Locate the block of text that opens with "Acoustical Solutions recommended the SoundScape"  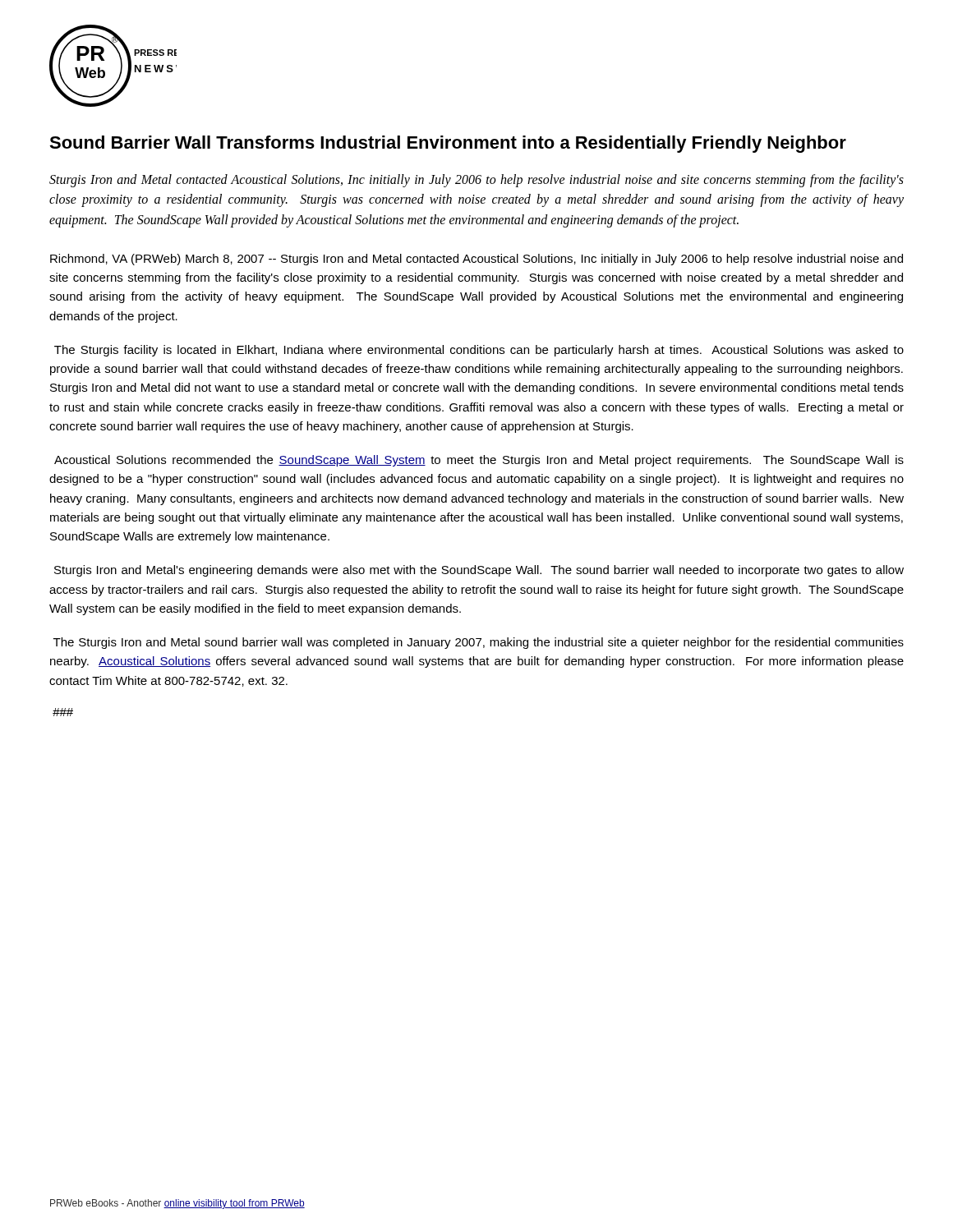click(x=476, y=498)
